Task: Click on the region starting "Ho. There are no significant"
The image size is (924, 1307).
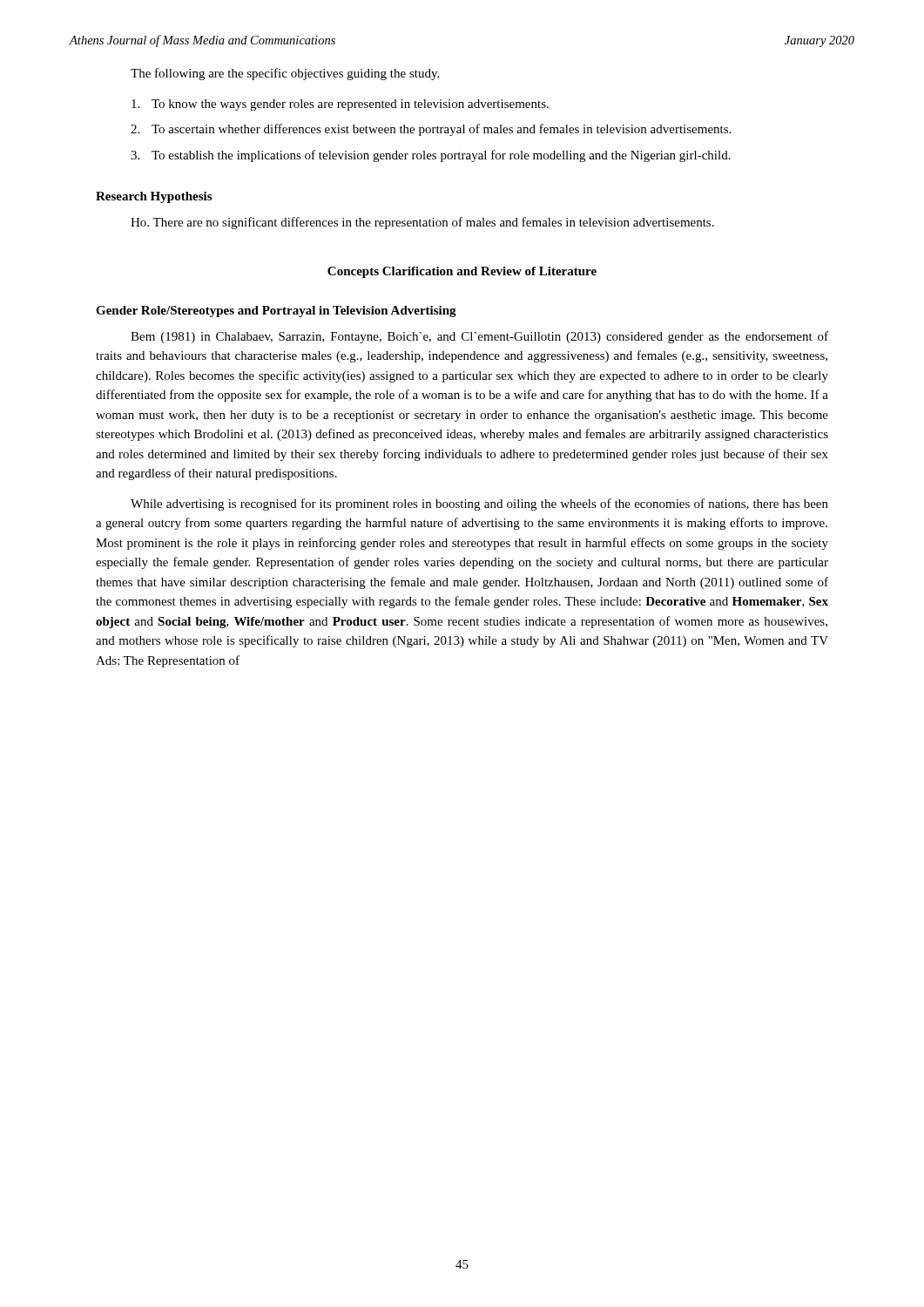Action: [462, 222]
